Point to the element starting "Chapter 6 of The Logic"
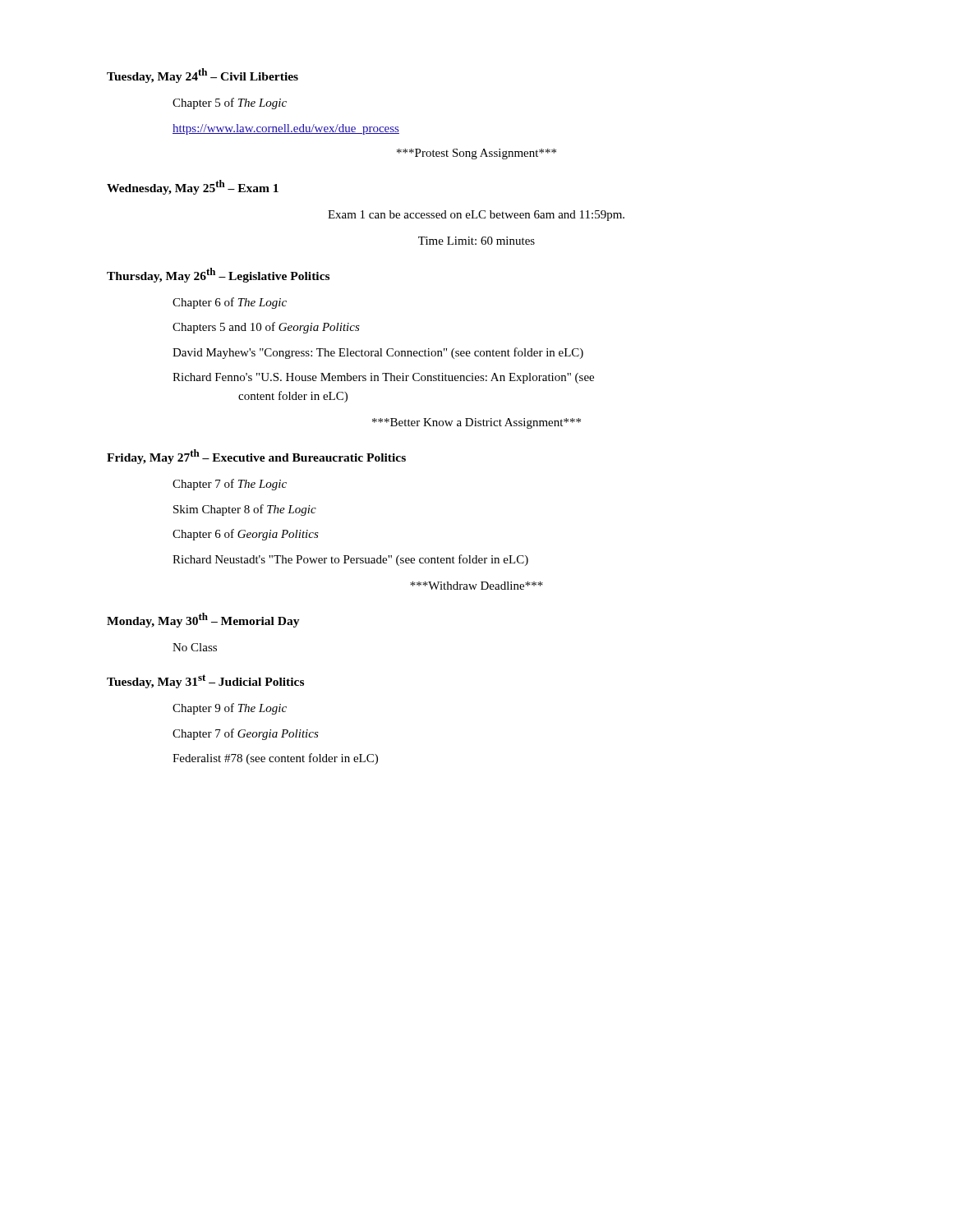Image resolution: width=953 pixels, height=1232 pixels. click(x=230, y=302)
